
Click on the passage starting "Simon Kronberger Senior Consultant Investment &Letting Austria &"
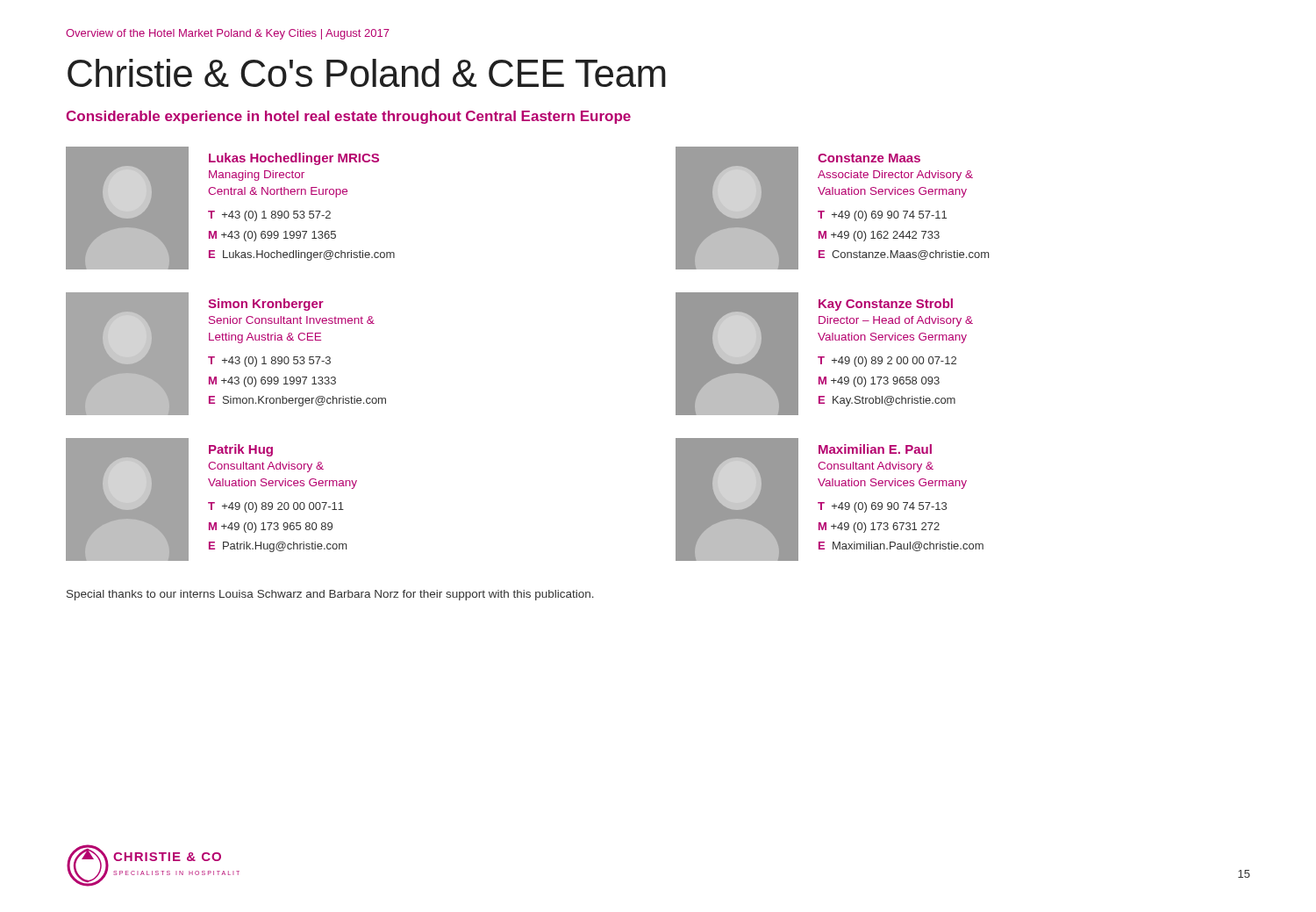point(266,305)
